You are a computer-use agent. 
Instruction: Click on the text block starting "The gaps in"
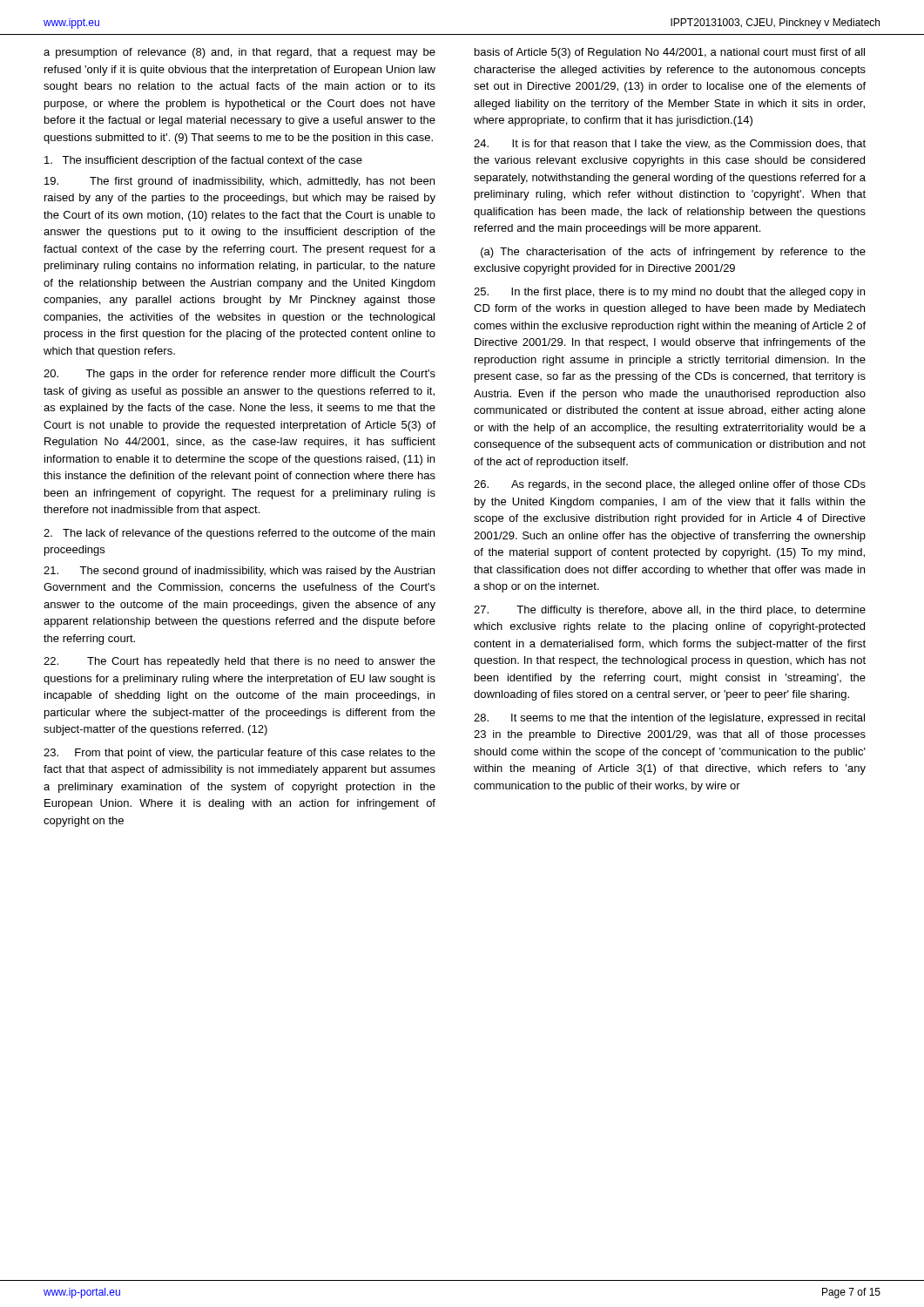pyautogui.click(x=240, y=442)
